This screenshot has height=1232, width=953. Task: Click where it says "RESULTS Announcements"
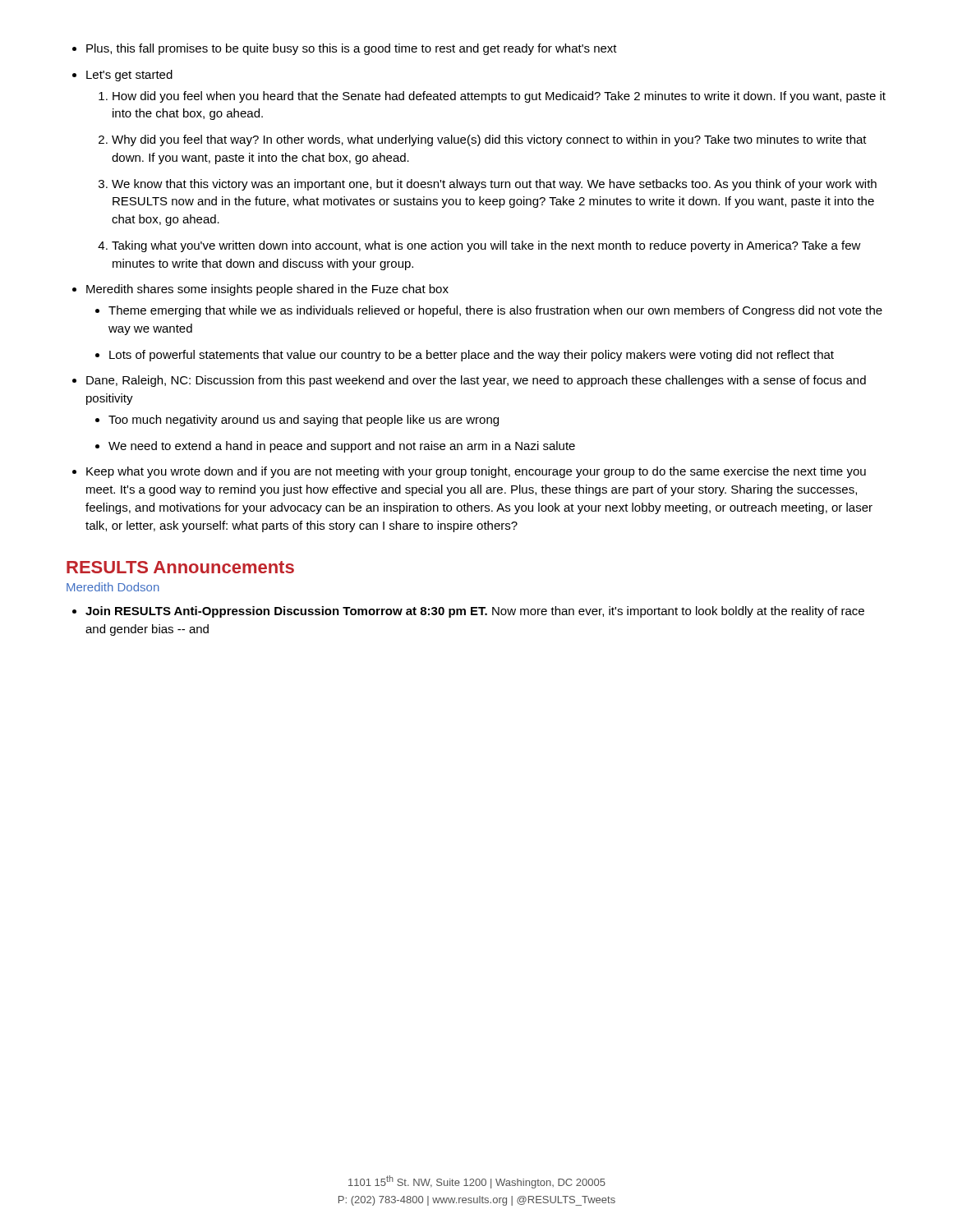click(180, 567)
